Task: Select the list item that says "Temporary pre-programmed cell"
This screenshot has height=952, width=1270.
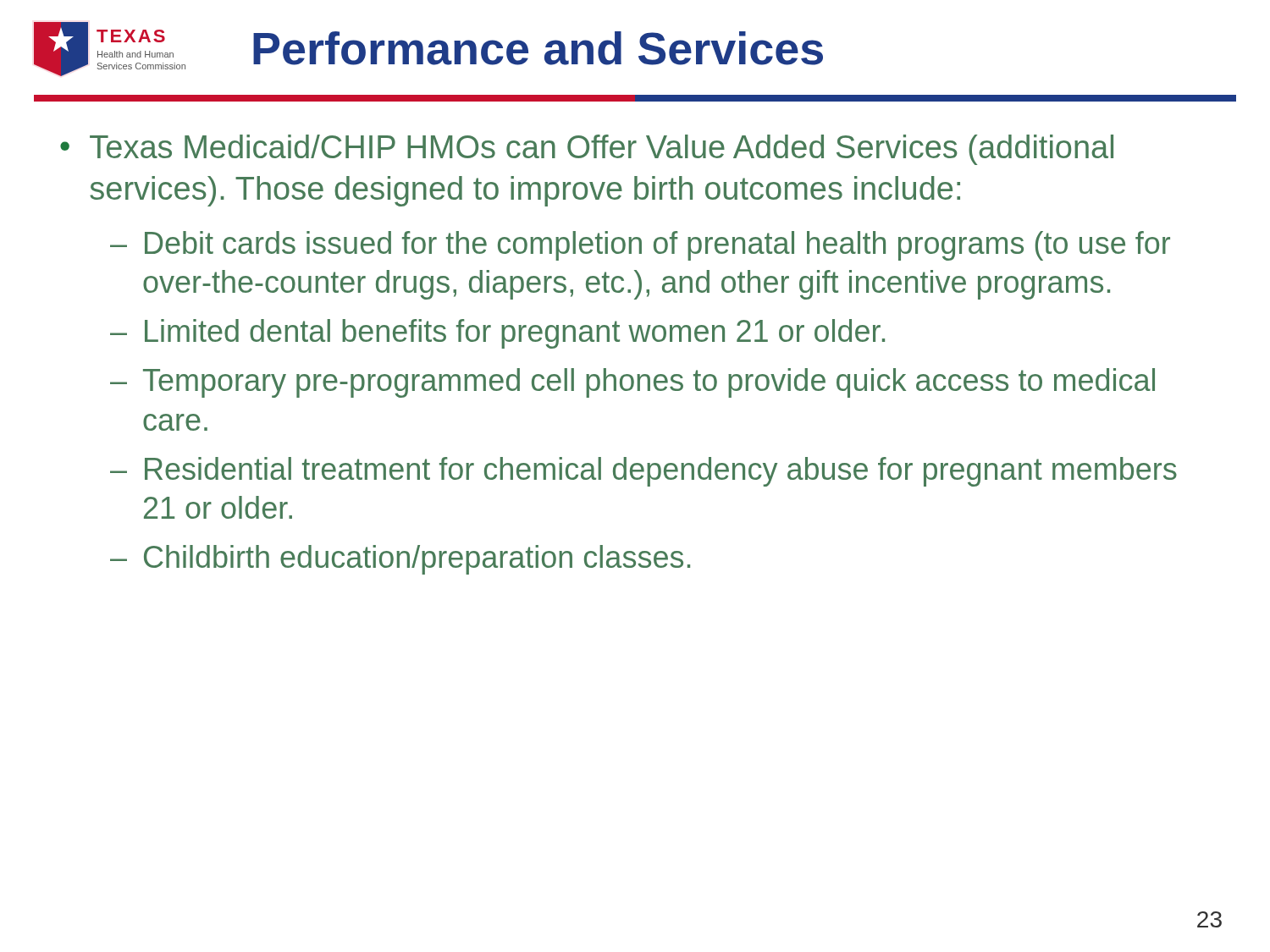Action: click(x=650, y=400)
